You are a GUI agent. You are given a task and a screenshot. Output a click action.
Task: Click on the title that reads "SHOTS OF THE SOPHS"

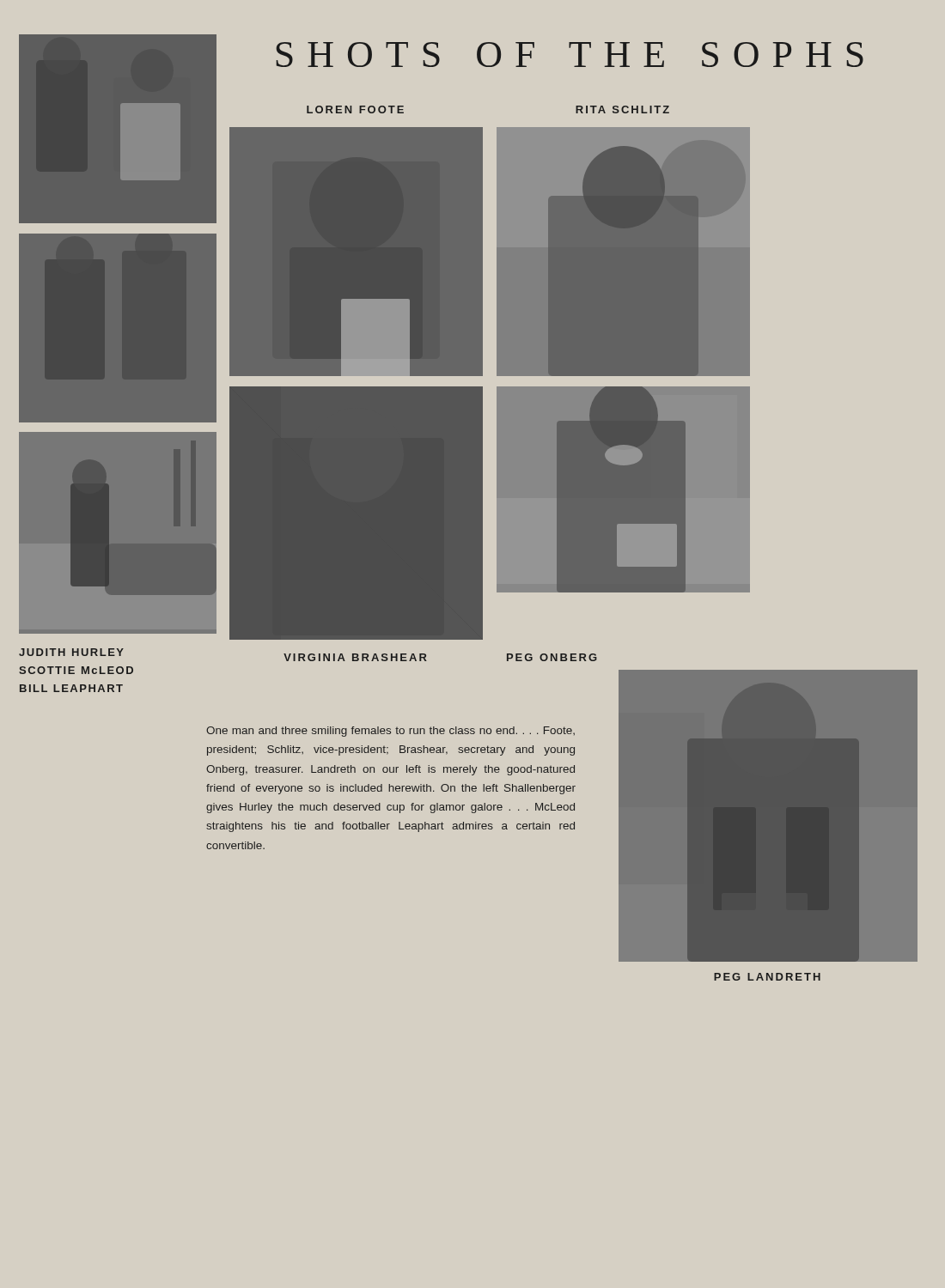coord(576,55)
